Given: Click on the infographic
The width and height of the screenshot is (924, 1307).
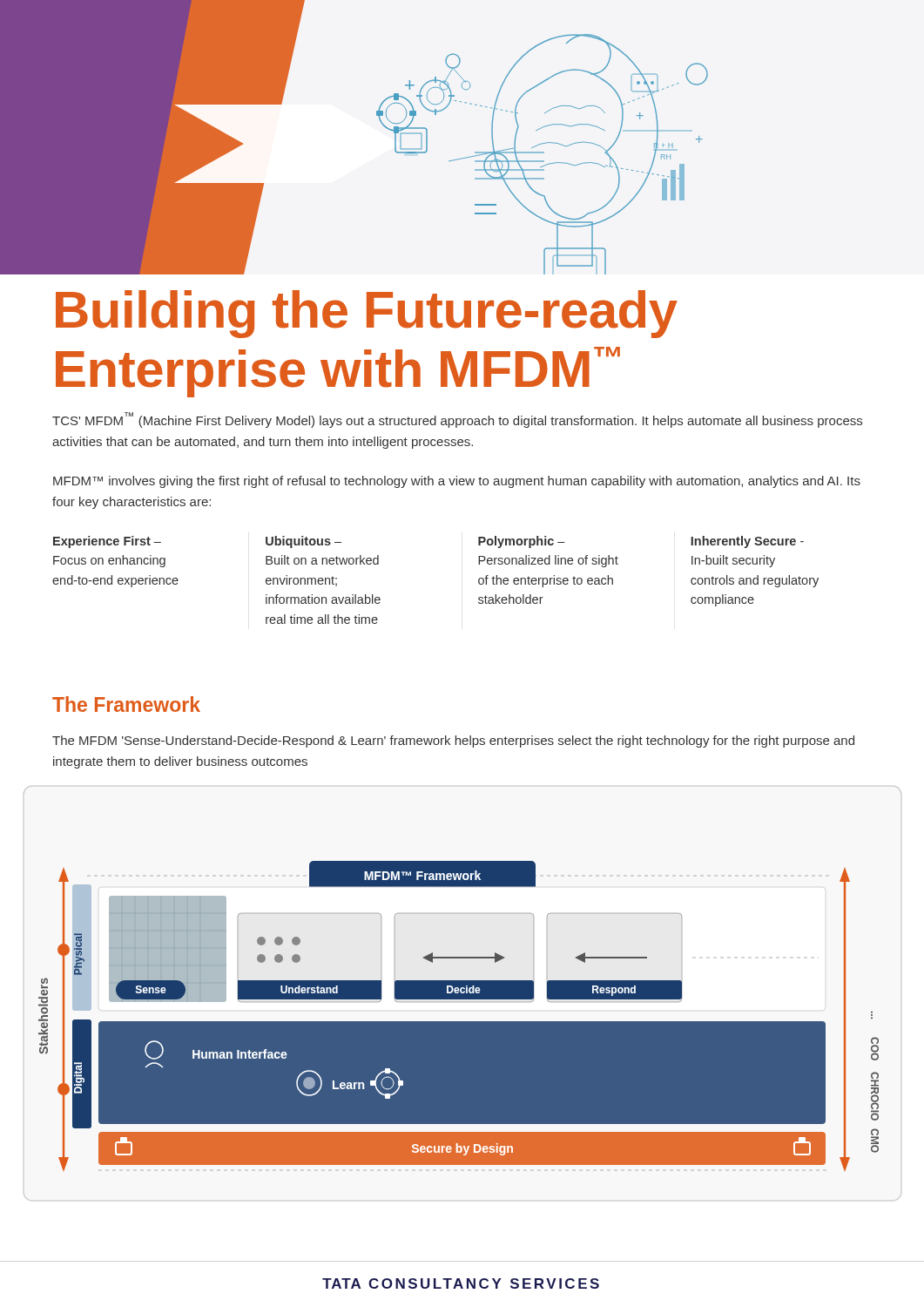Looking at the screenshot, I should [462, 993].
